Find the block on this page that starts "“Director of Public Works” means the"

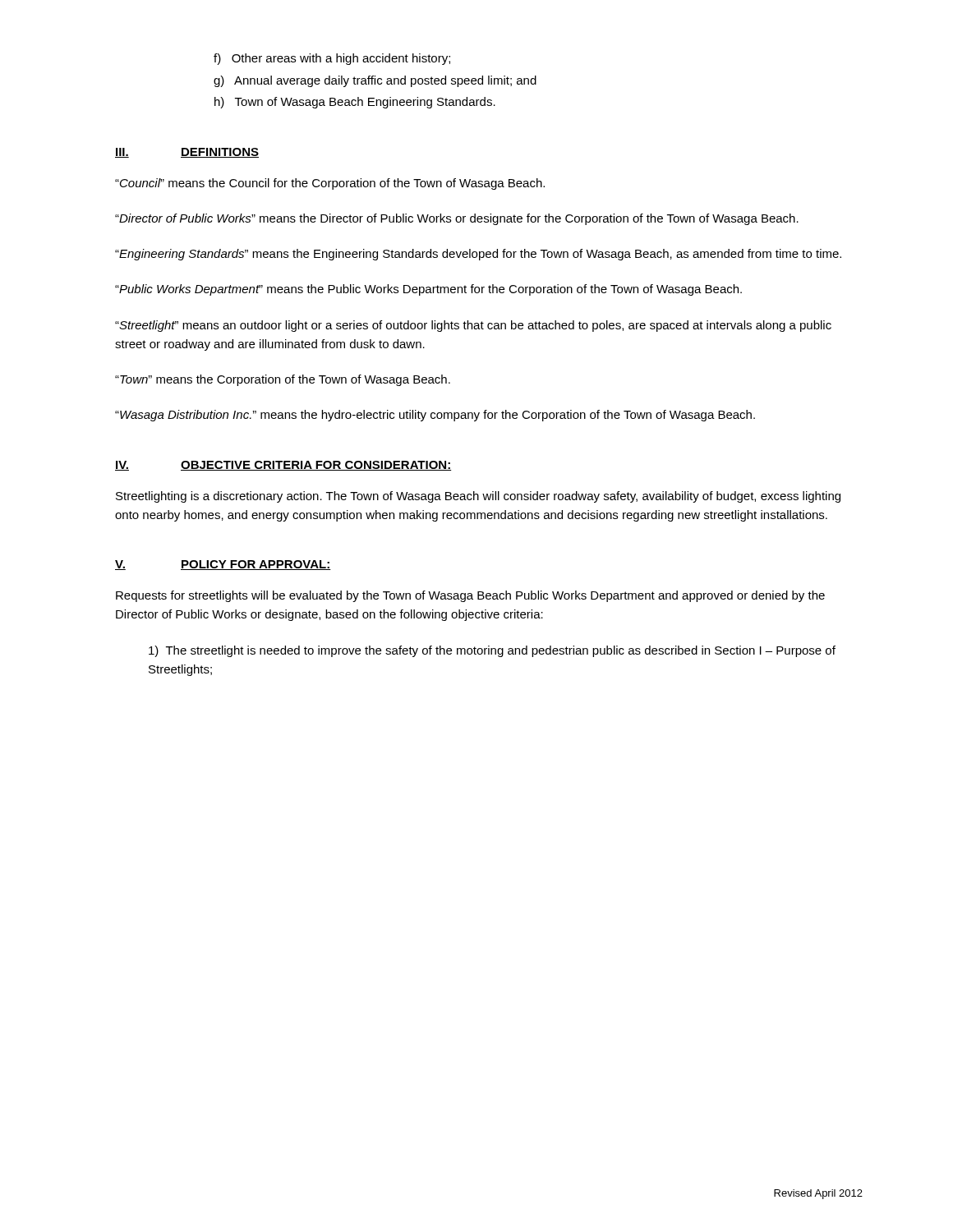(457, 218)
